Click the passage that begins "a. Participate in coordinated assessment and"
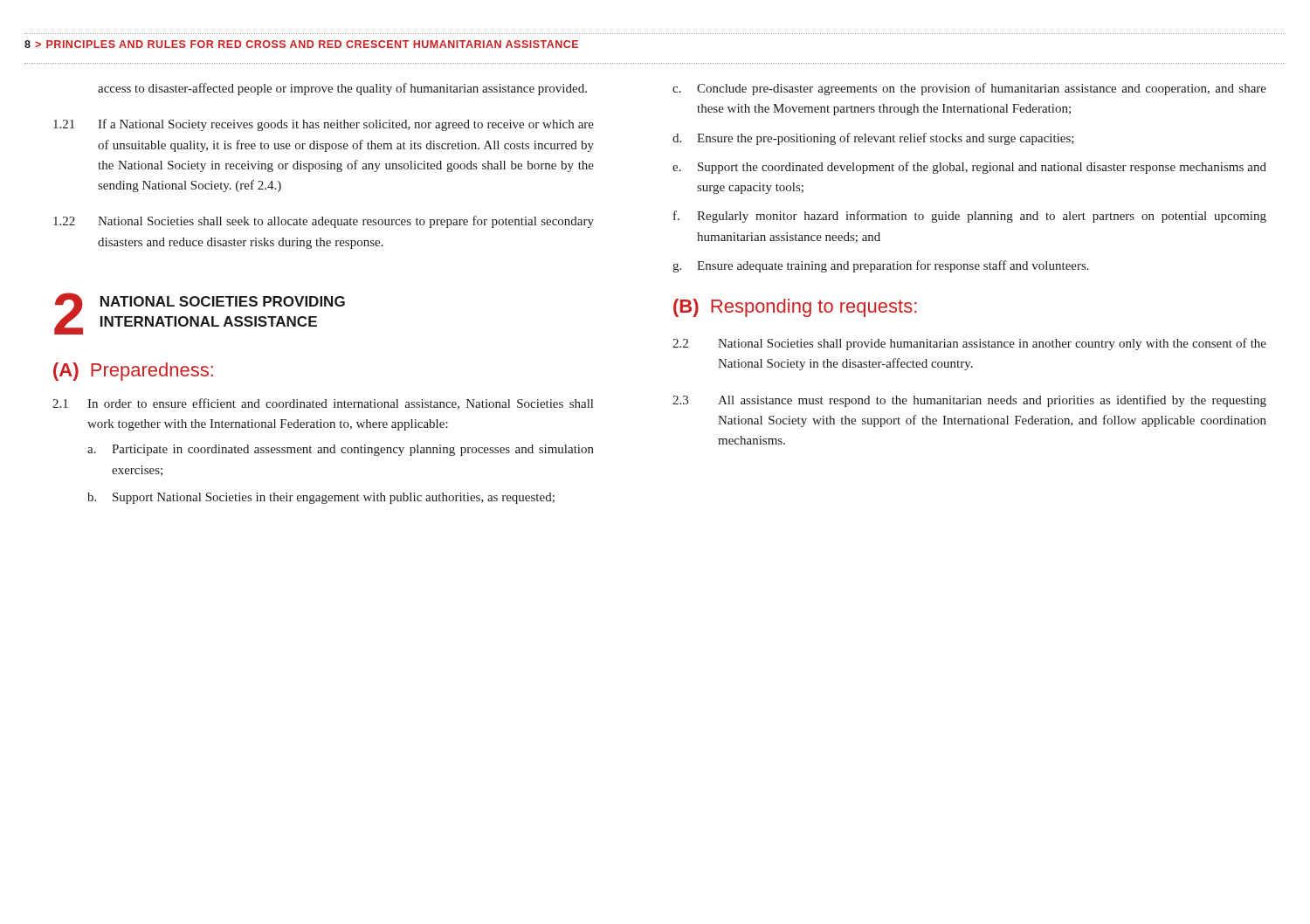This screenshot has width=1310, height=924. coord(341,460)
